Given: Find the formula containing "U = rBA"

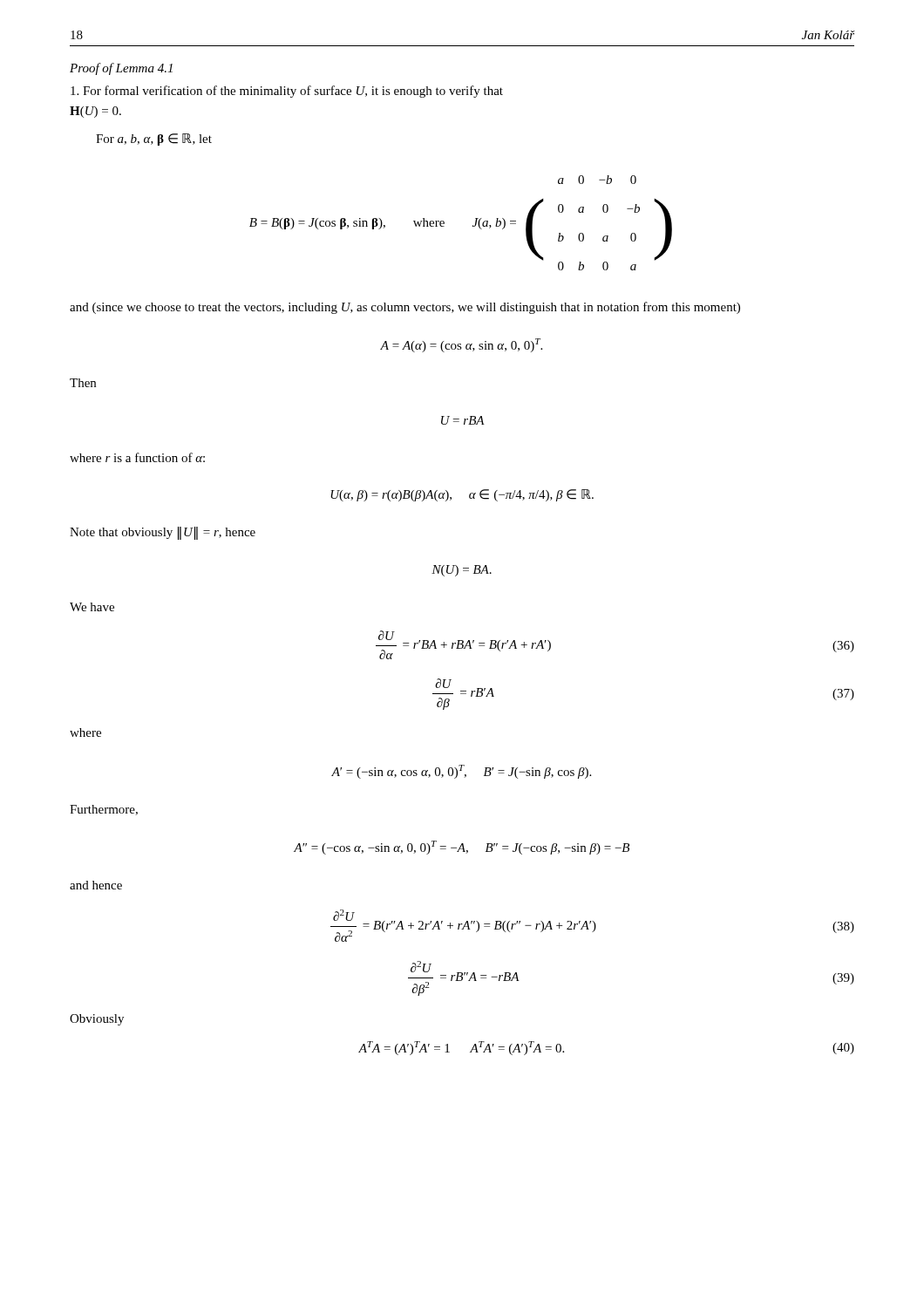Looking at the screenshot, I should pyautogui.click(x=462, y=420).
